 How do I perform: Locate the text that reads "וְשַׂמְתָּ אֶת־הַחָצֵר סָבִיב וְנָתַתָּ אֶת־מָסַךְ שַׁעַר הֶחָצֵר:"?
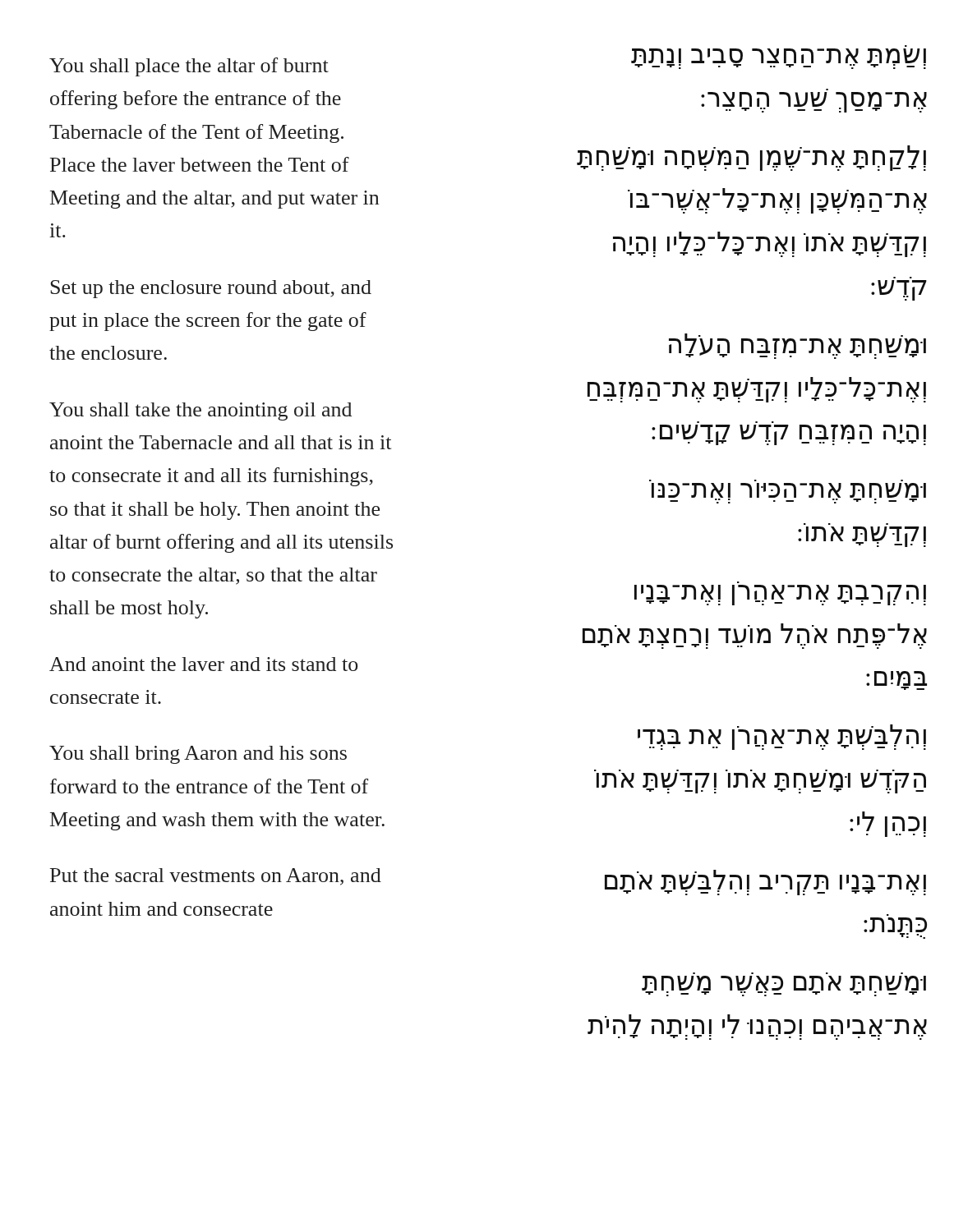coord(686,76)
